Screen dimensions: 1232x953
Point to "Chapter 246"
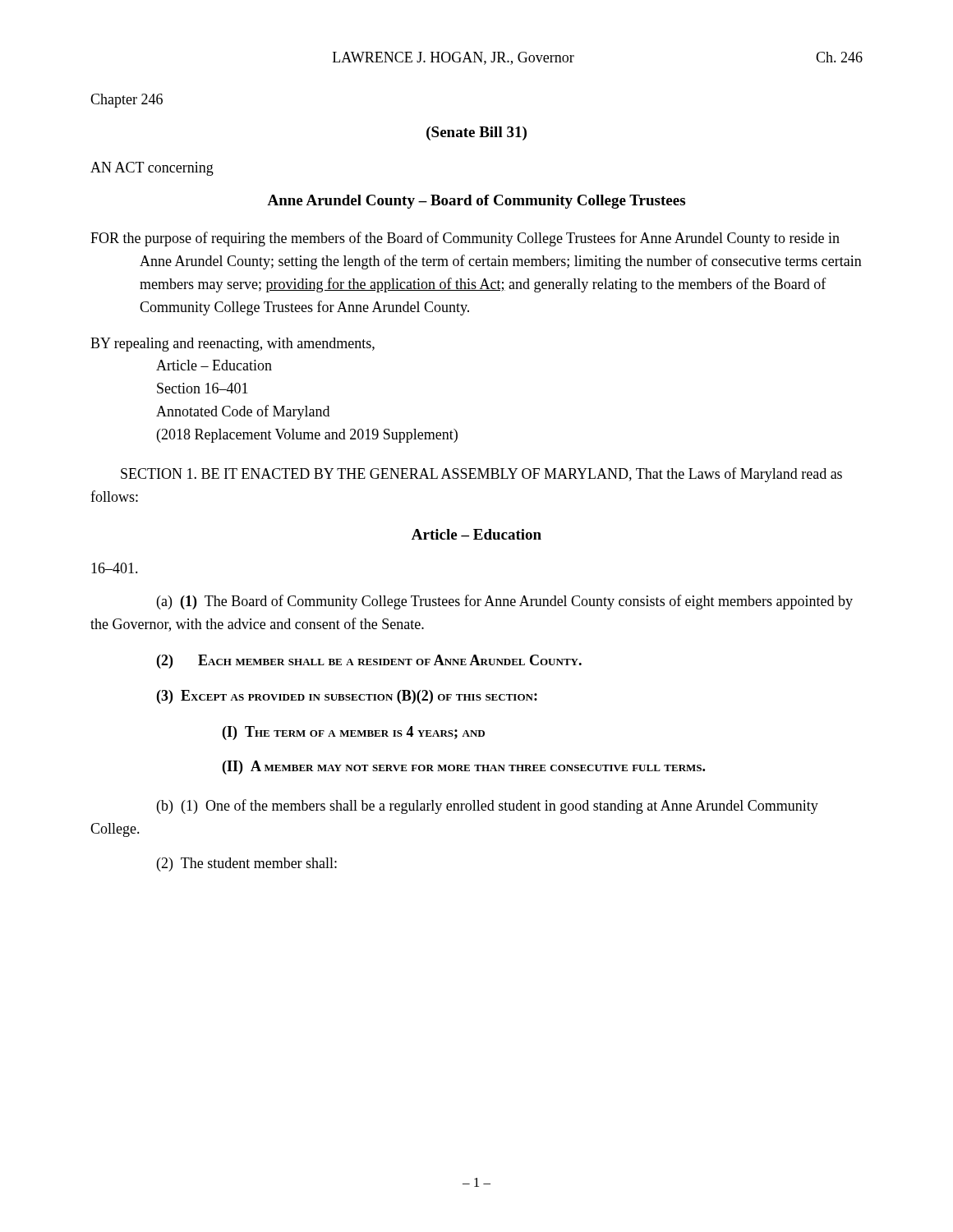[127, 99]
